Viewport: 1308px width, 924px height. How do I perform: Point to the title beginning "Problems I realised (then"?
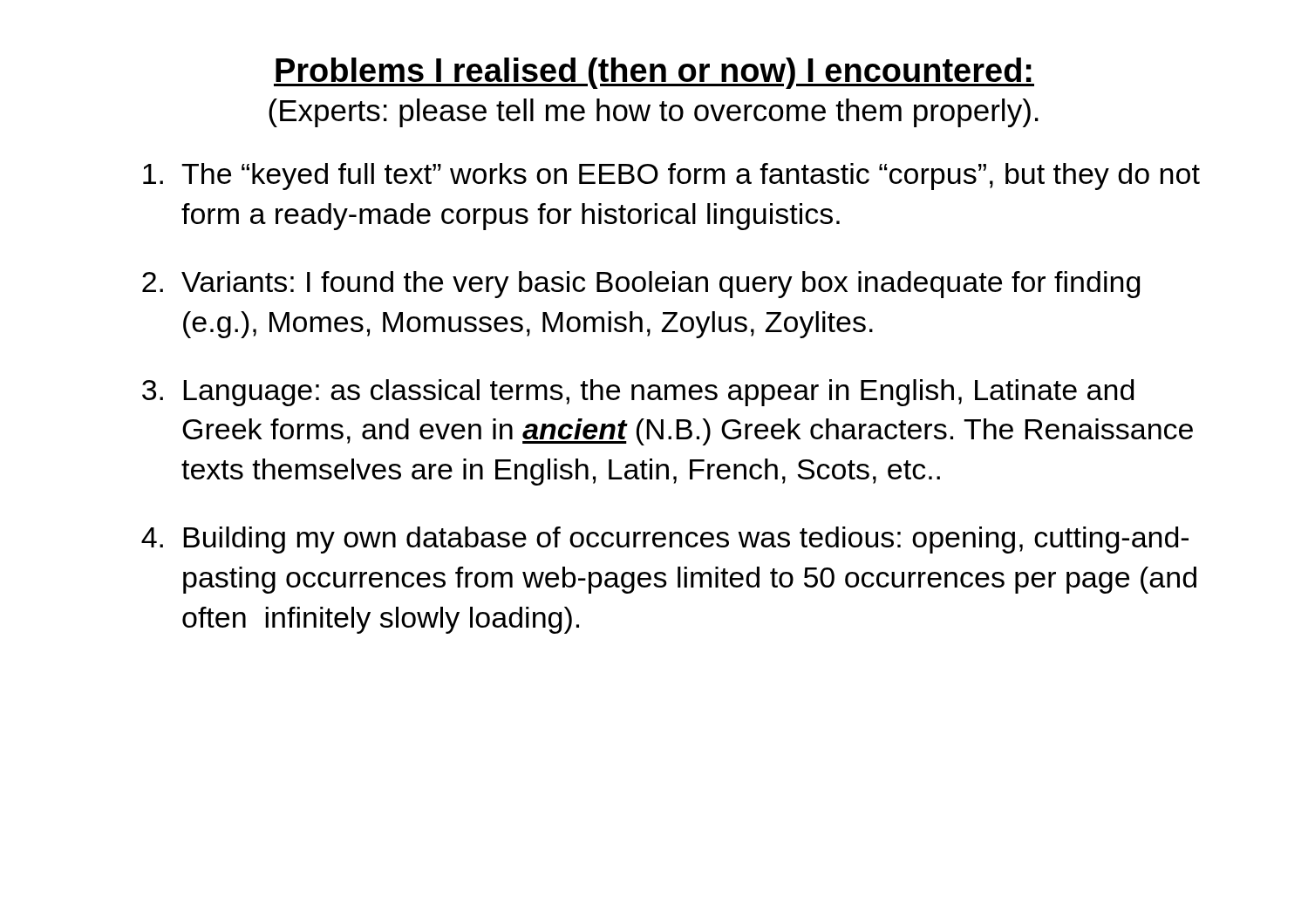tap(654, 90)
